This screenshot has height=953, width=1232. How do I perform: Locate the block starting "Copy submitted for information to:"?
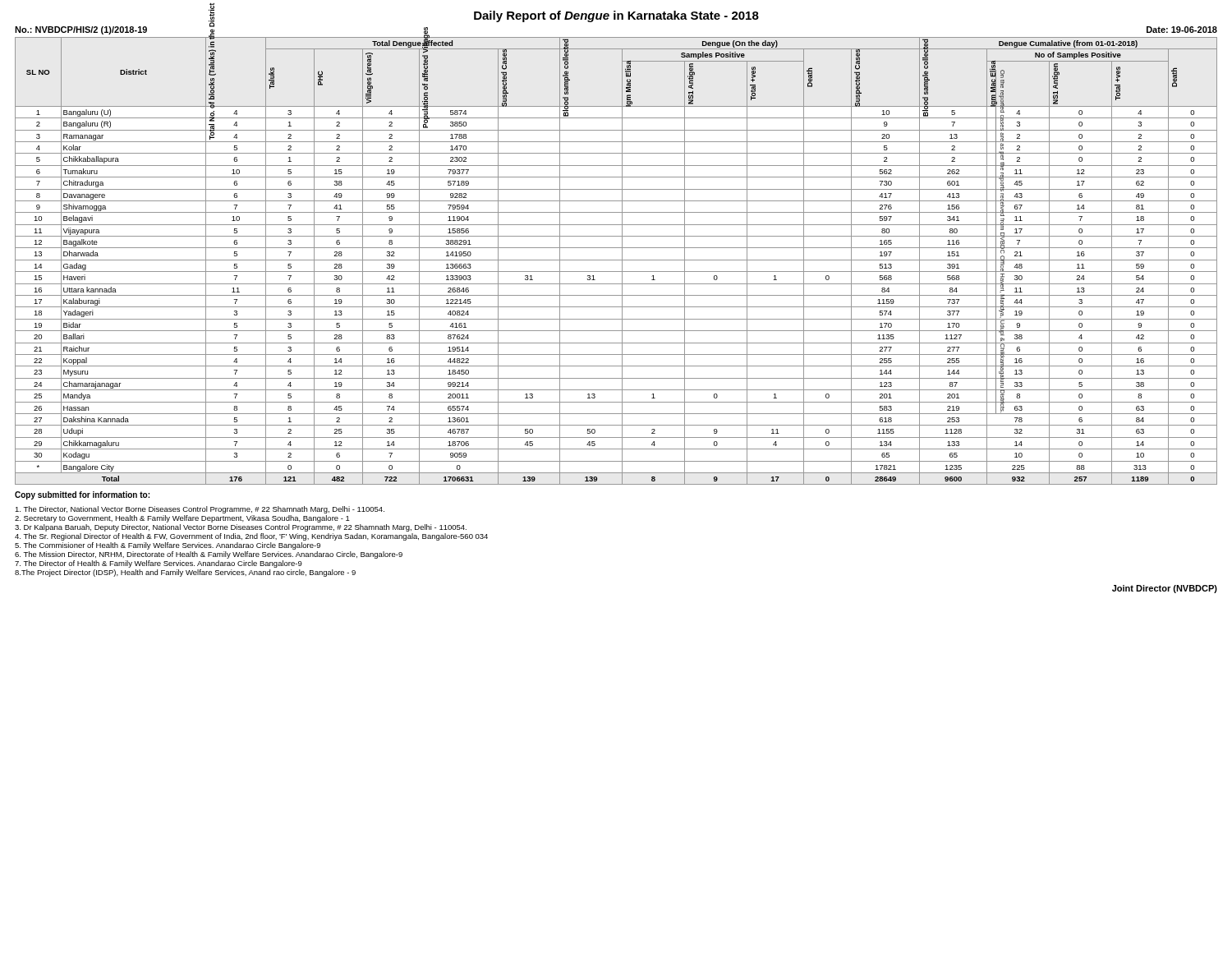point(83,495)
